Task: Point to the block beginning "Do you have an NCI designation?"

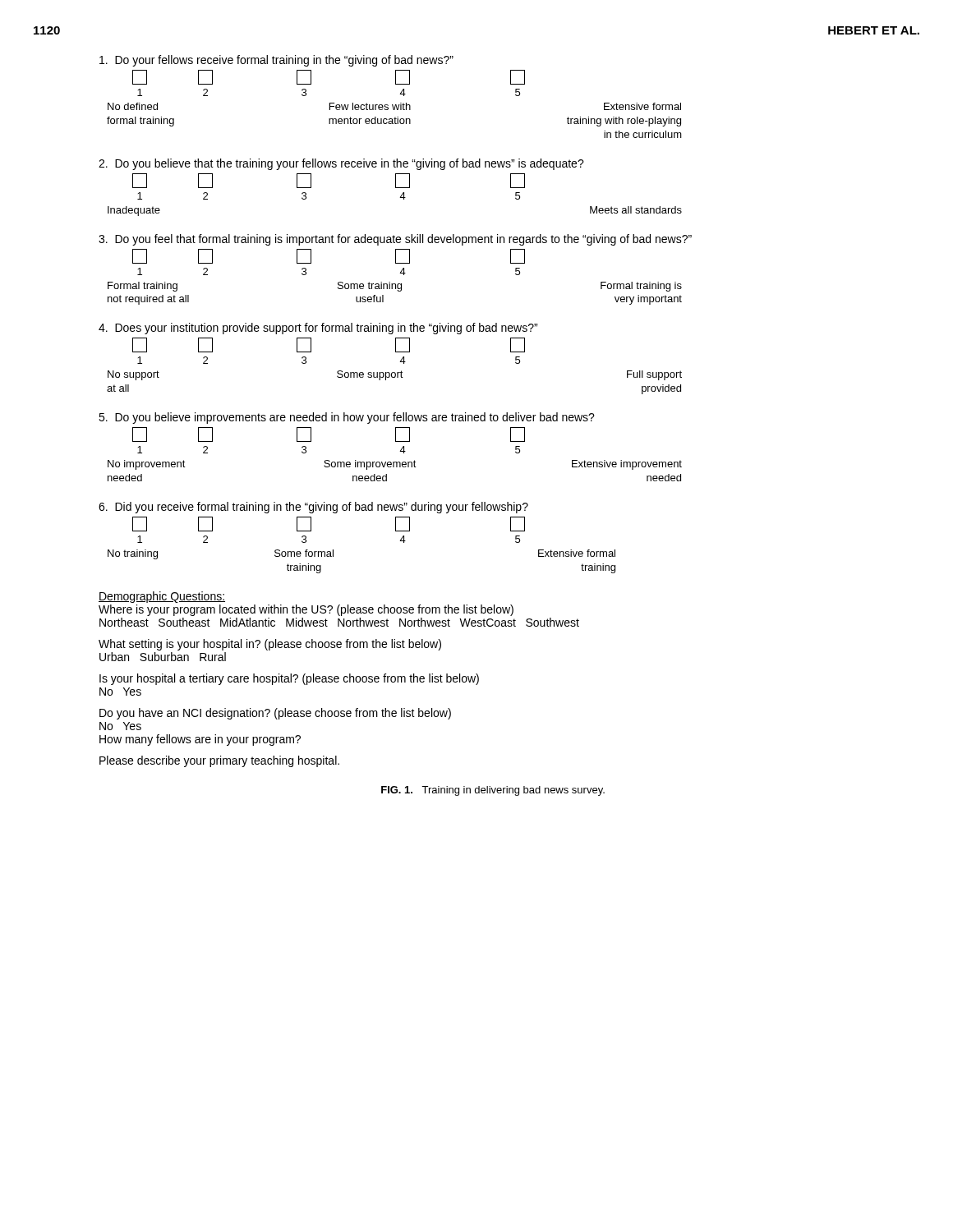Action: click(275, 726)
